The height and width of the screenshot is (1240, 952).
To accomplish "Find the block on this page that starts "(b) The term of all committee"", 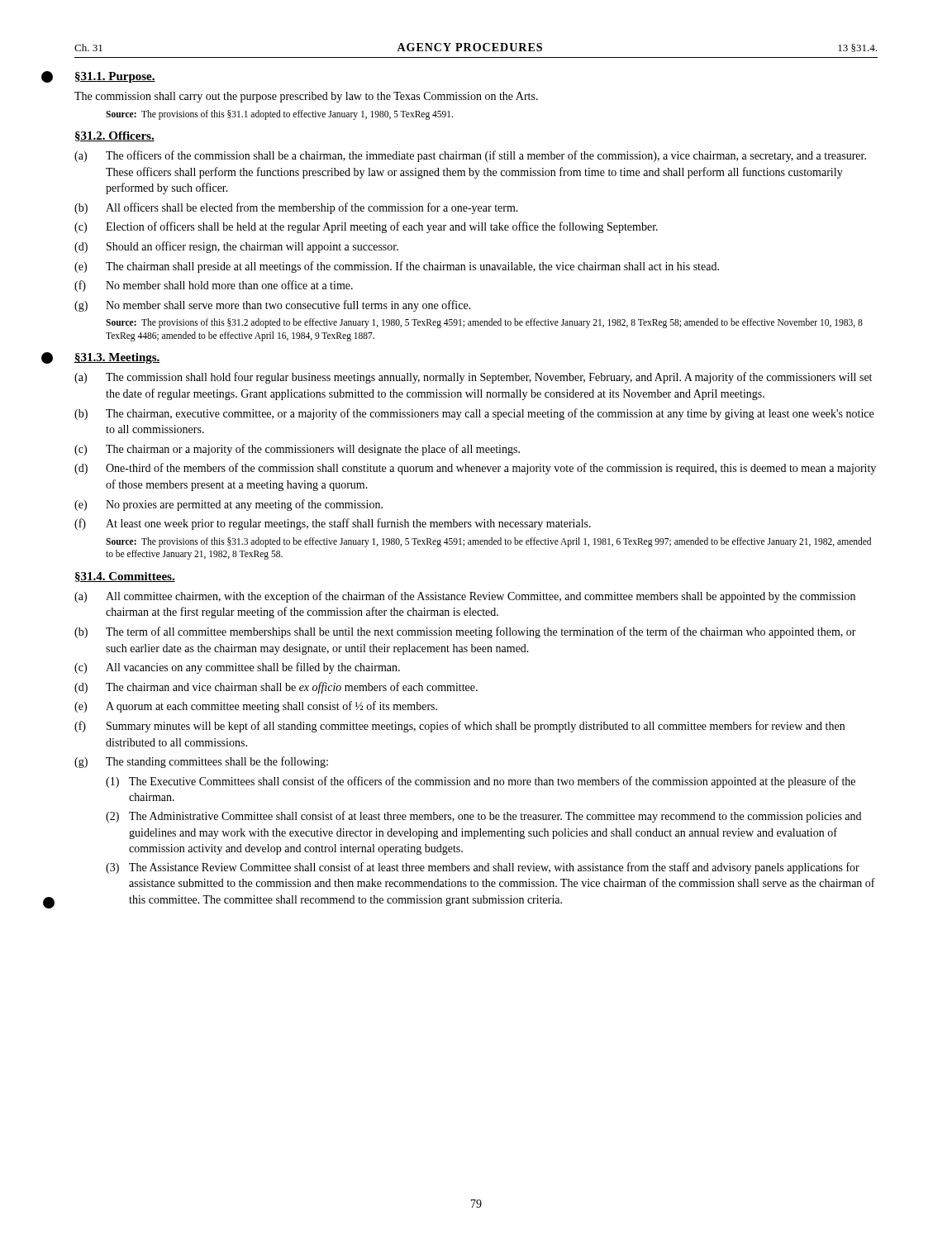I will [x=476, y=640].
